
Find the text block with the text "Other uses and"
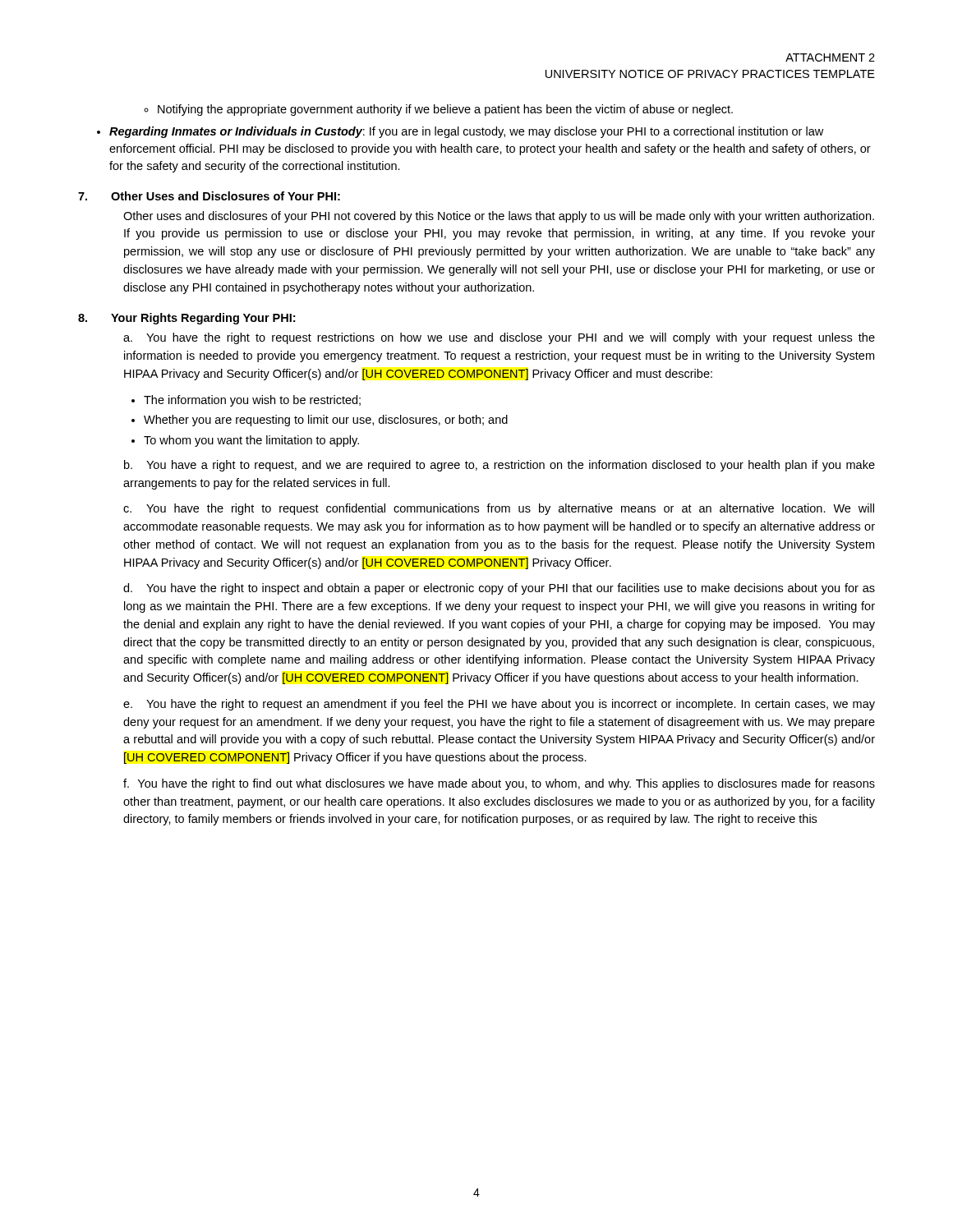[499, 251]
